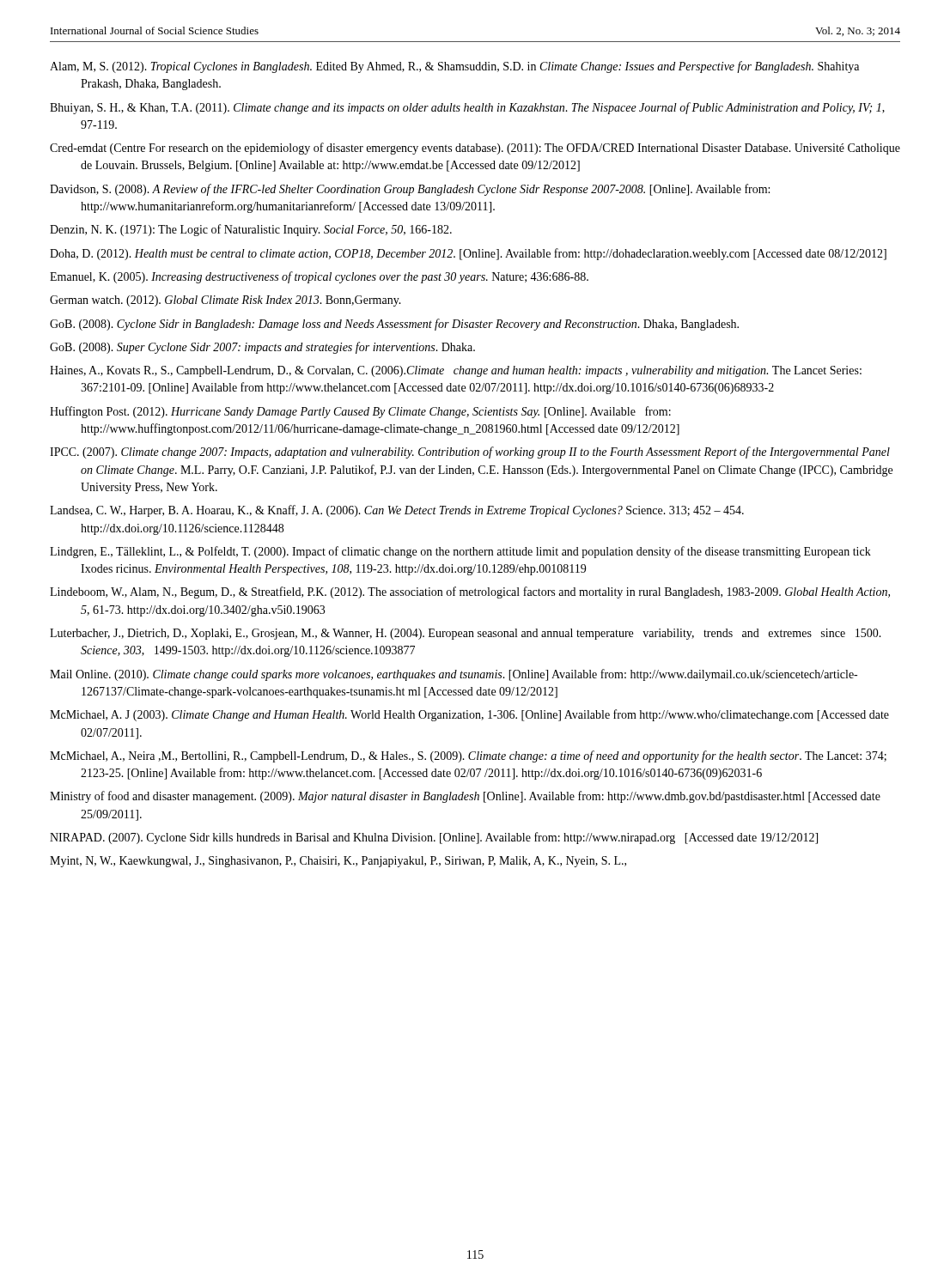The height and width of the screenshot is (1288, 950).
Task: Click on the list item with the text "Cred-emdat (Centre For"
Action: click(x=475, y=157)
